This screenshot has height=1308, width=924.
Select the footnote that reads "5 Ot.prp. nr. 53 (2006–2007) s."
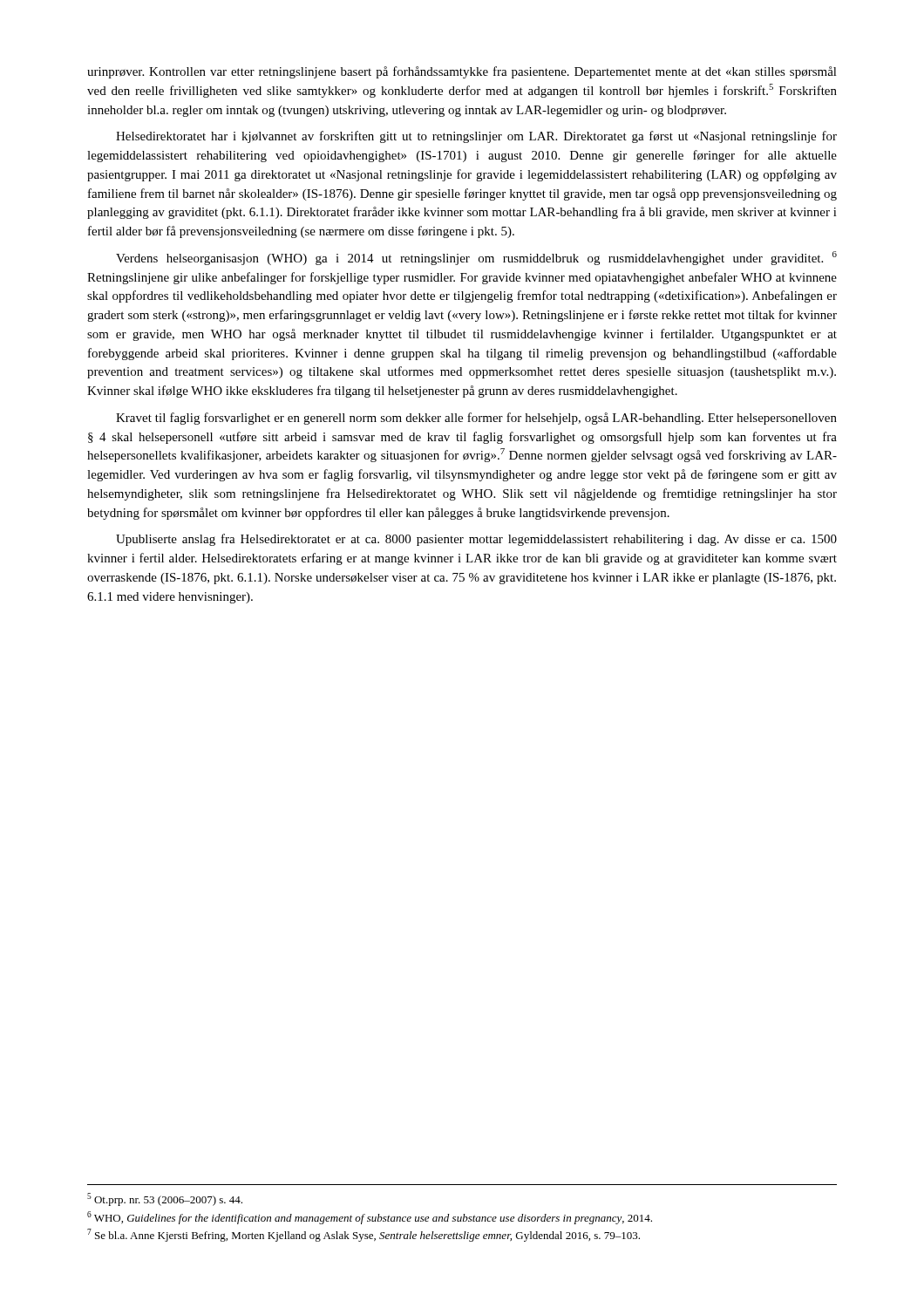(165, 1199)
